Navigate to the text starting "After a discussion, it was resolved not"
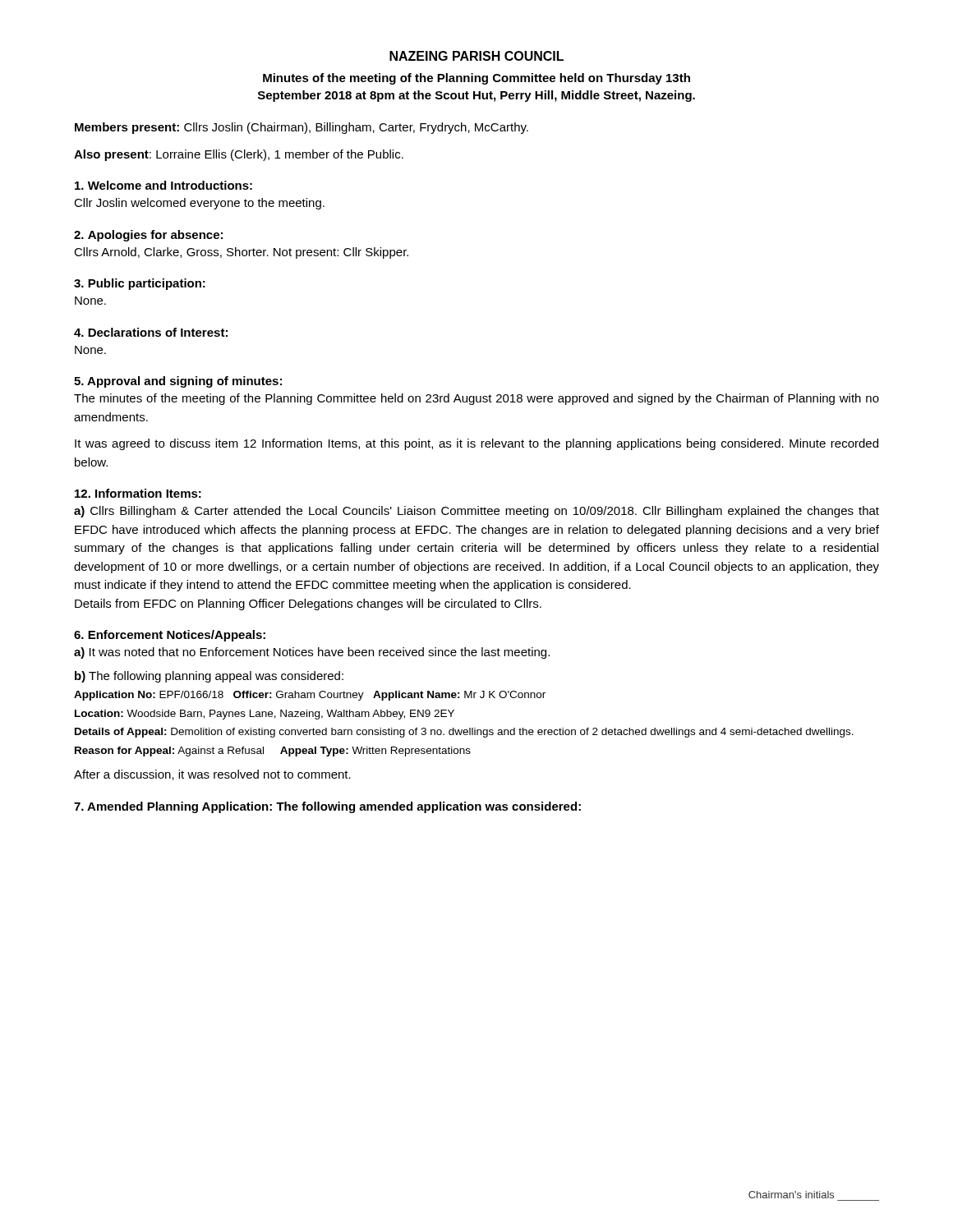Image resolution: width=953 pixels, height=1232 pixels. [213, 774]
